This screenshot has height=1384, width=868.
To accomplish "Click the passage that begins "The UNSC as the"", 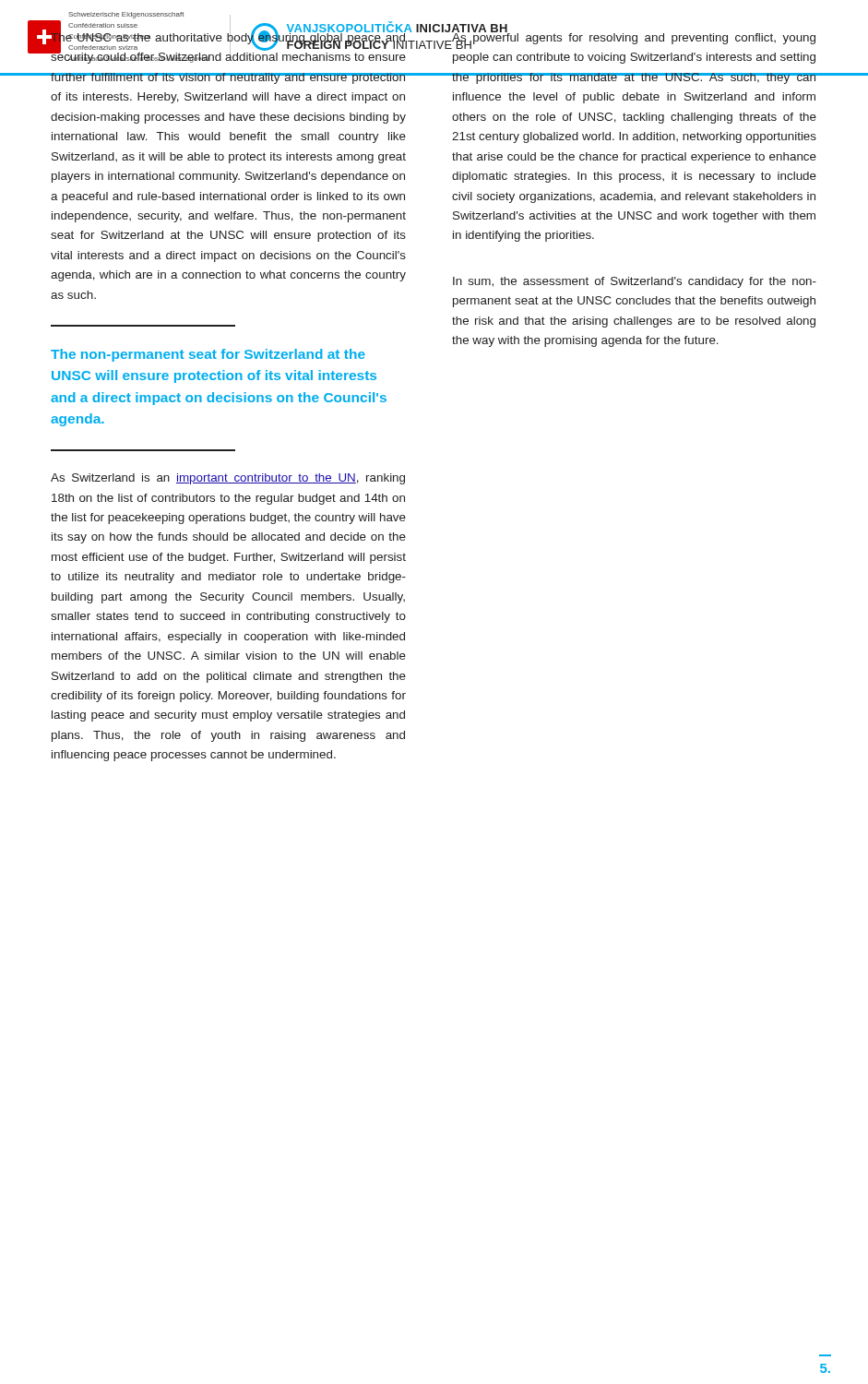I will [x=228, y=166].
